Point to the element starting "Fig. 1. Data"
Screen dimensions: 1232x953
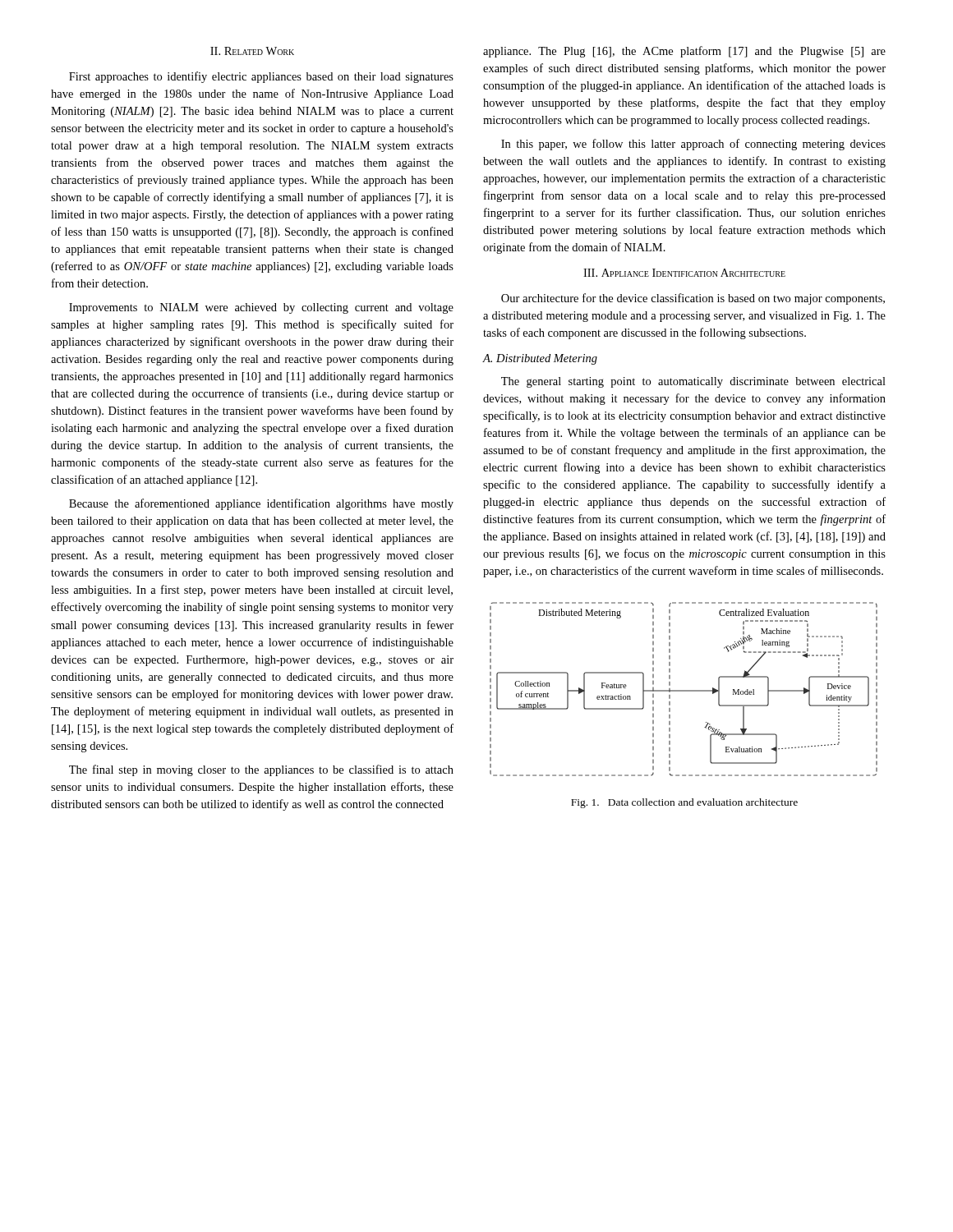(684, 802)
